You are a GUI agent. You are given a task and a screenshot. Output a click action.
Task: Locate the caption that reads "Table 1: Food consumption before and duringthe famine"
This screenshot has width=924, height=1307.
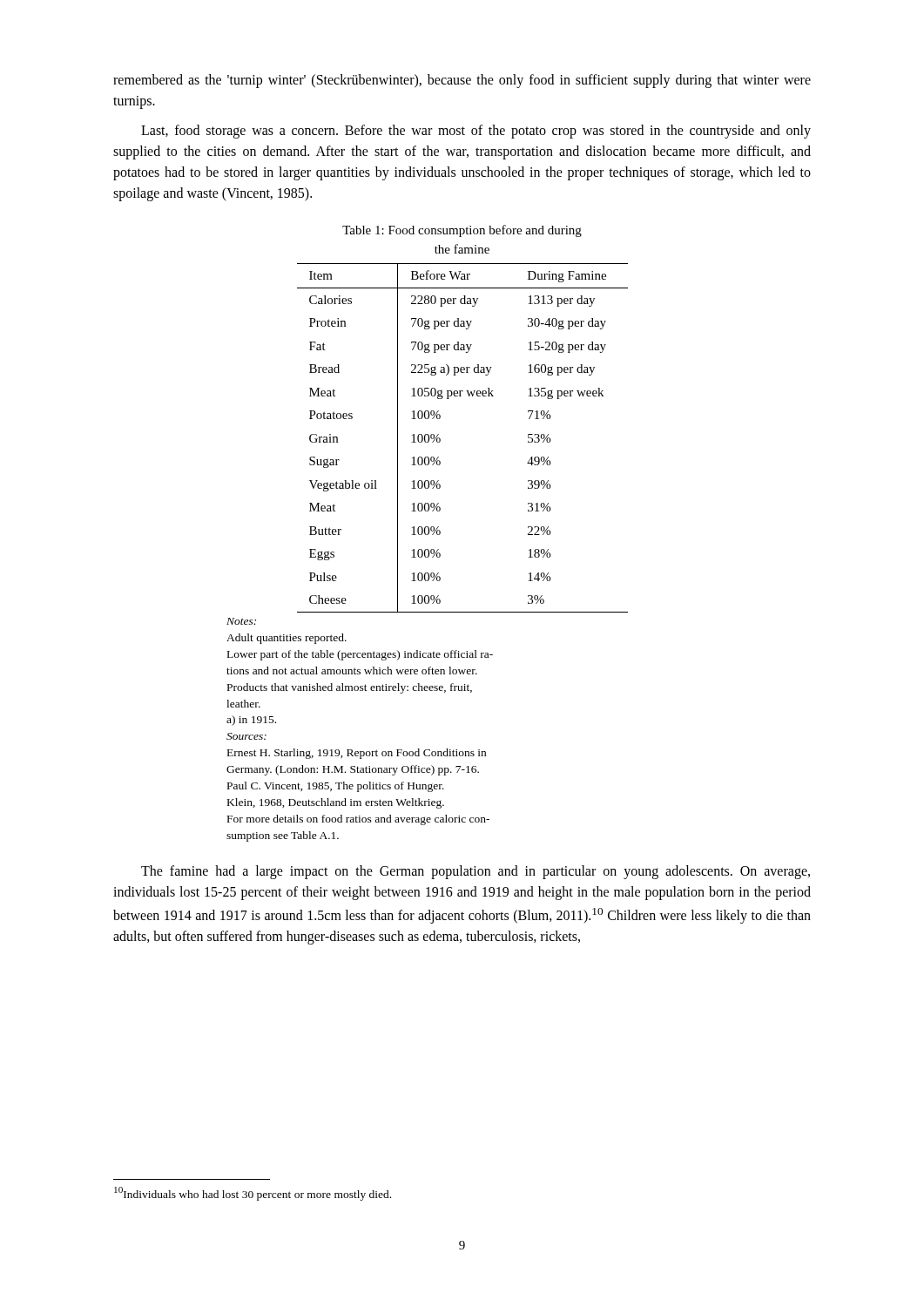(462, 240)
